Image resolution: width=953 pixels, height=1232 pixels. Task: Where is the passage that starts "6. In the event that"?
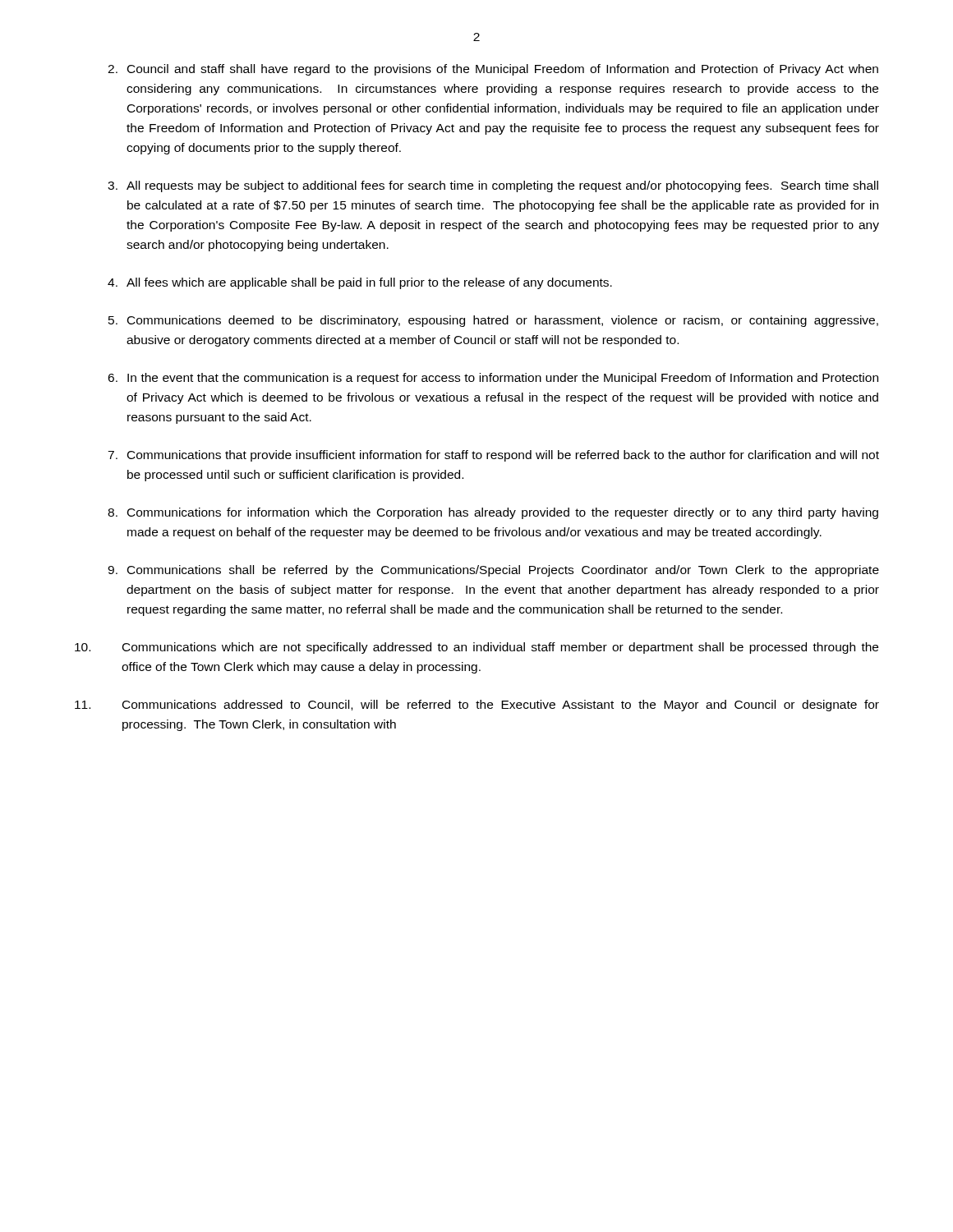click(x=476, y=398)
